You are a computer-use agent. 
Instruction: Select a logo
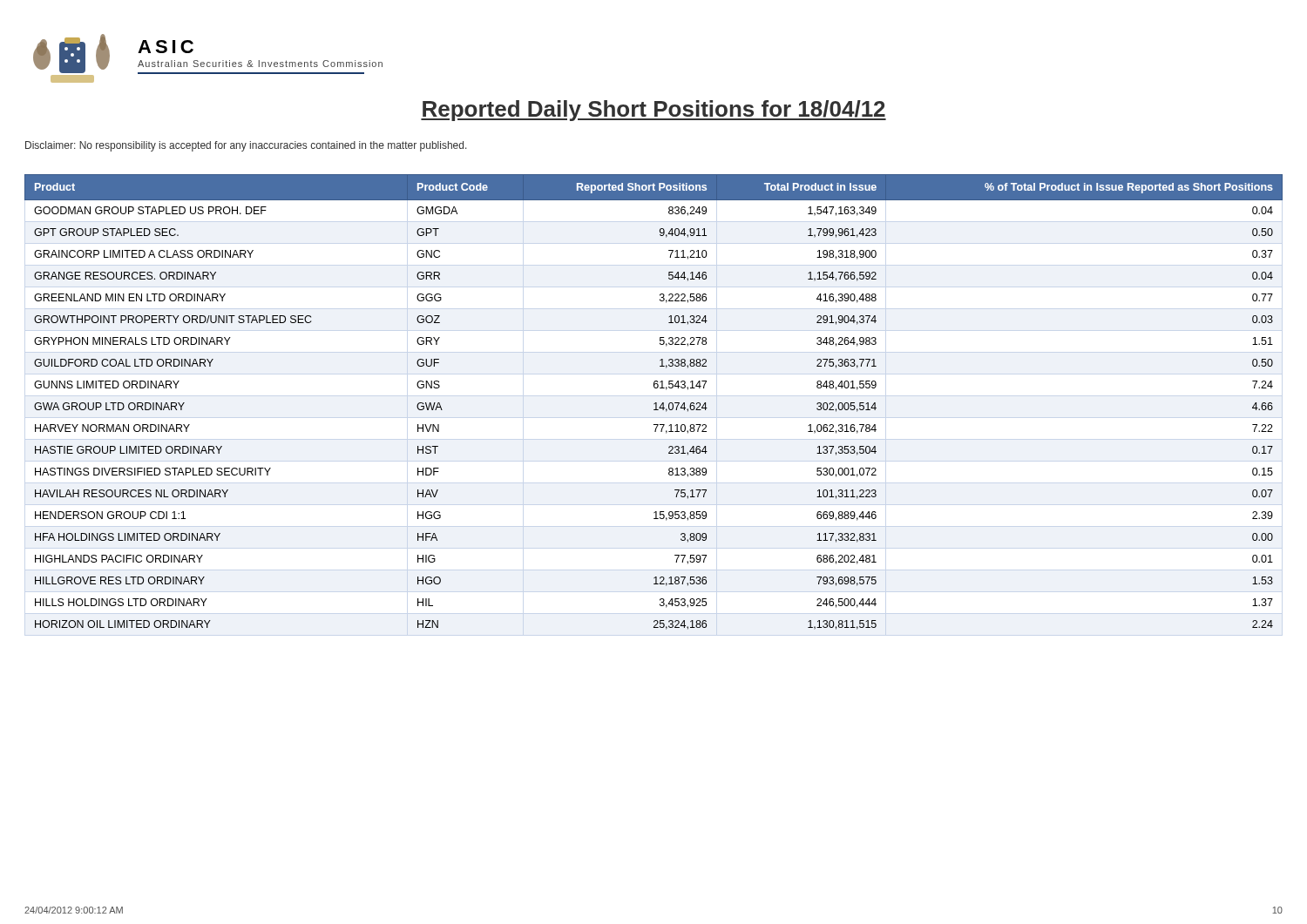point(654,55)
